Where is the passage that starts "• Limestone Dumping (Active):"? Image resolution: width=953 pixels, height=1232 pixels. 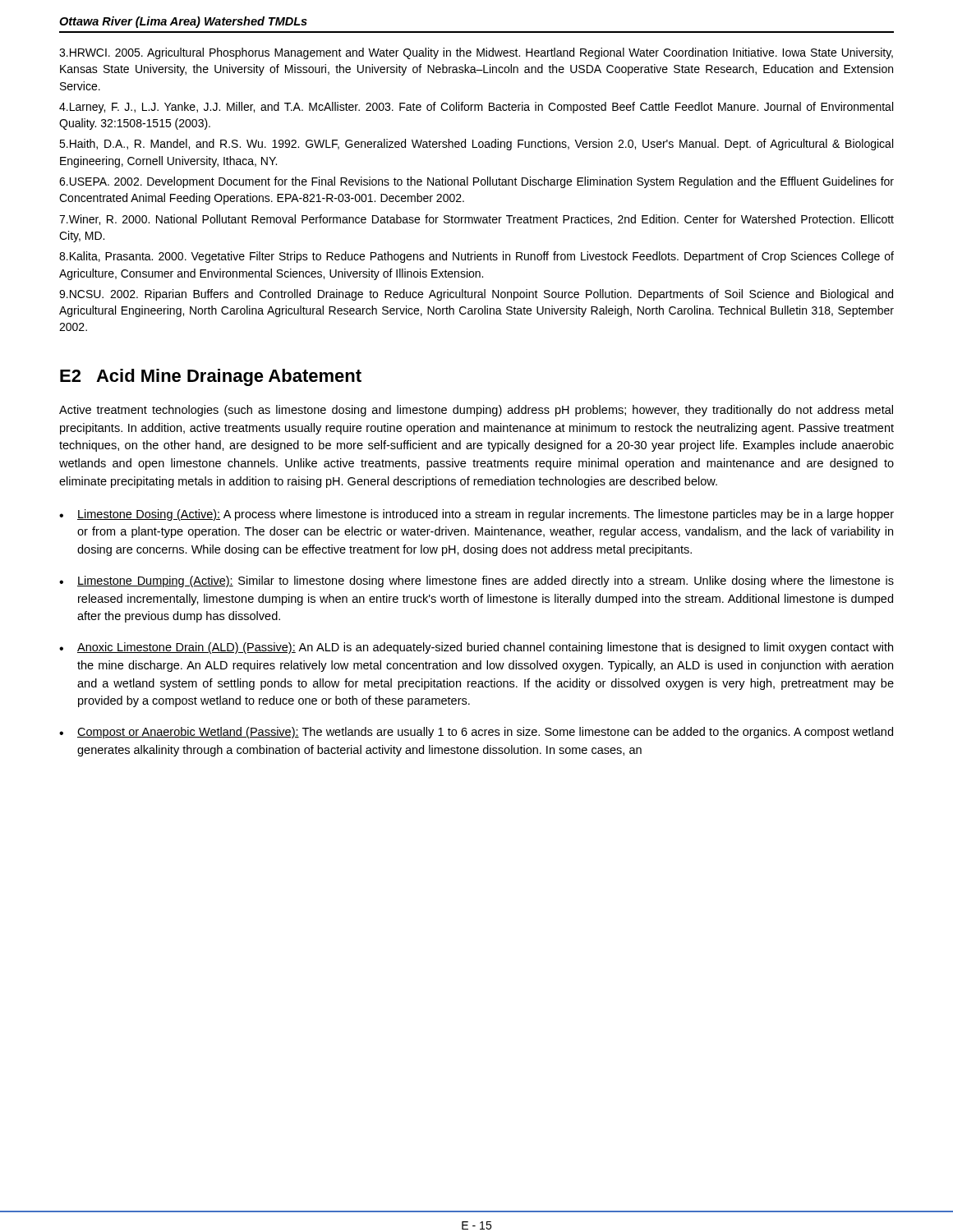point(476,599)
